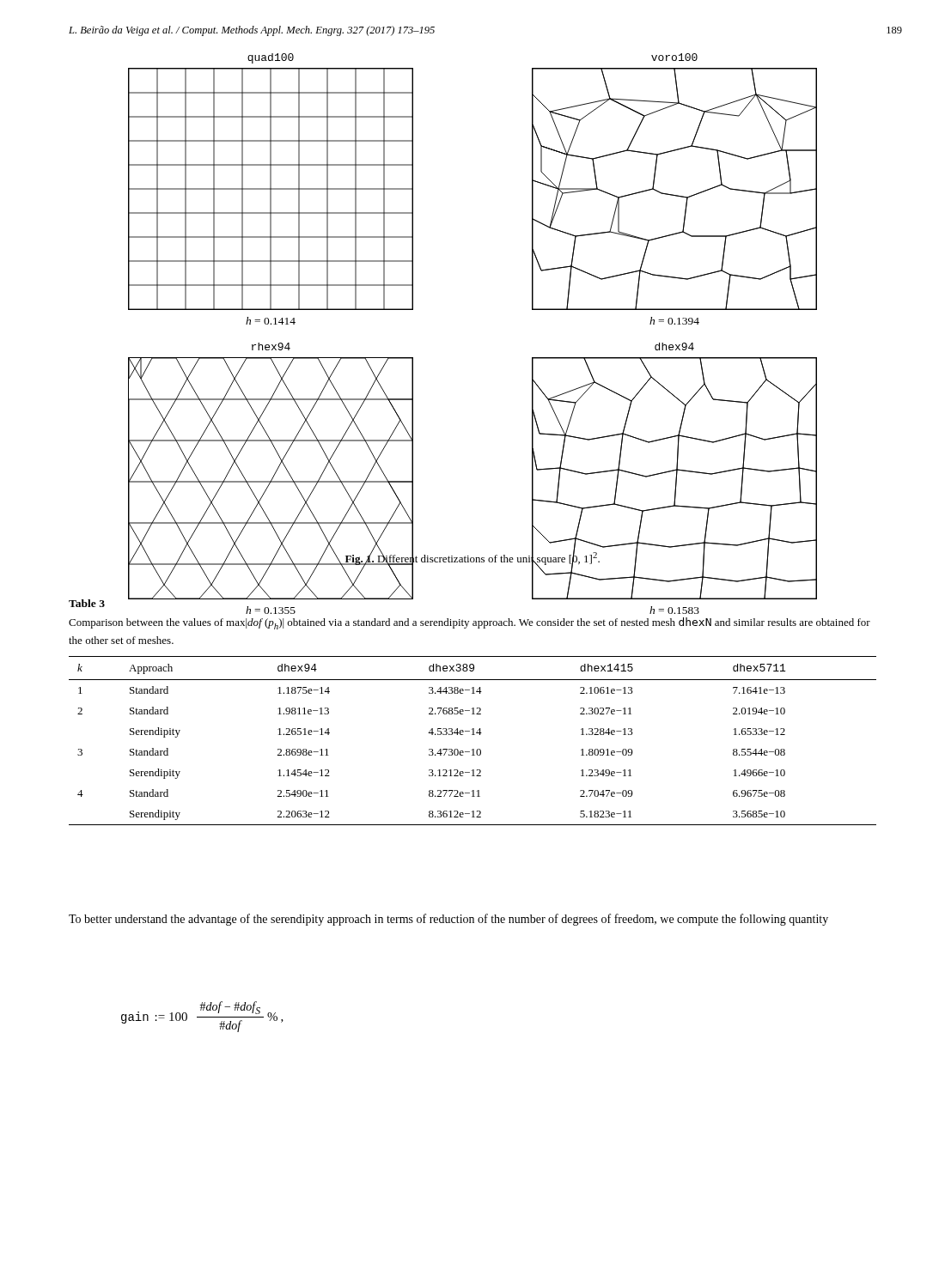
Task: Click on the text block starting "Table 3"
Action: (87, 603)
